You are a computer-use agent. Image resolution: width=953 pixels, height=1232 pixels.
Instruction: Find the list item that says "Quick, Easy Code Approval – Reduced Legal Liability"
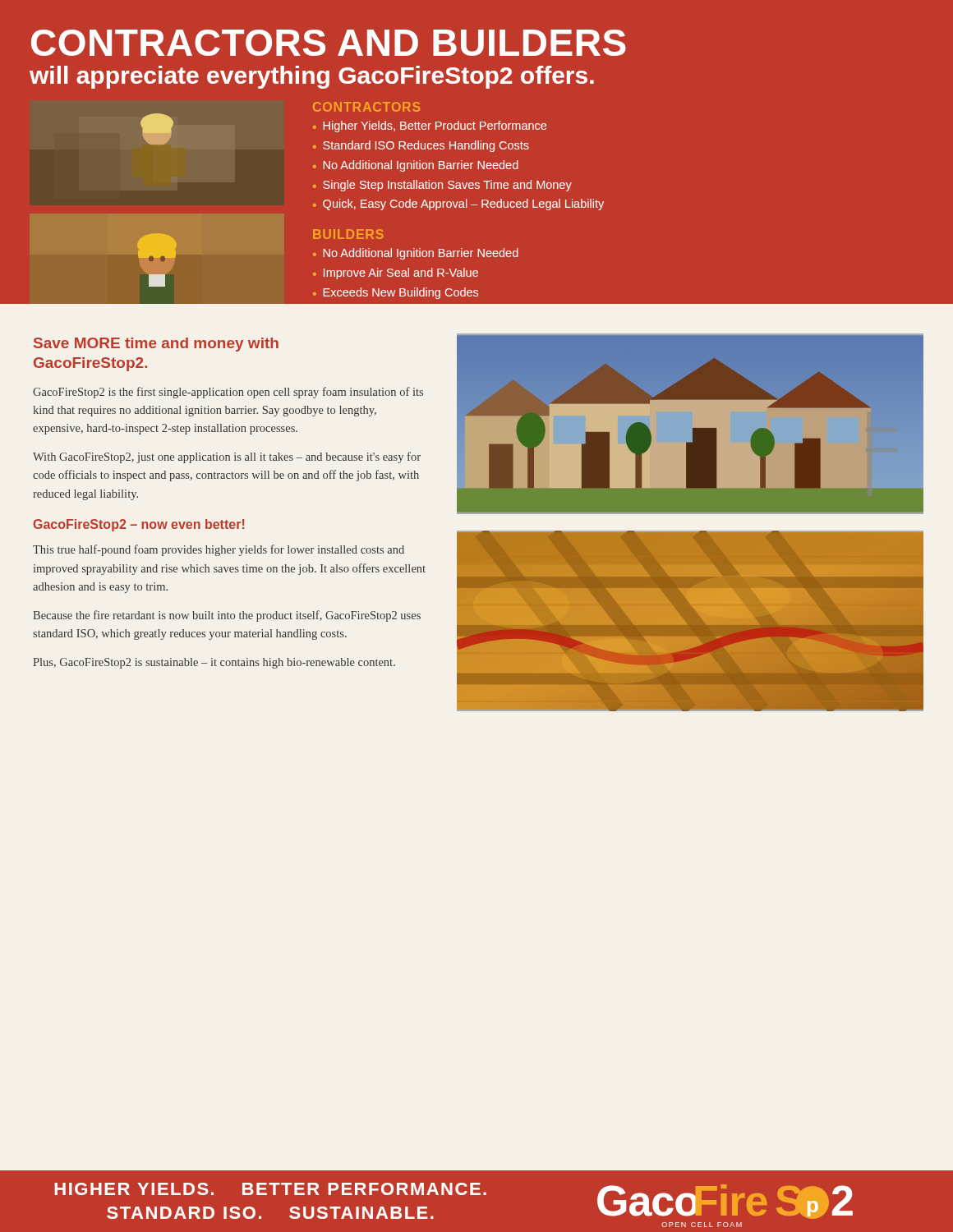click(x=463, y=204)
